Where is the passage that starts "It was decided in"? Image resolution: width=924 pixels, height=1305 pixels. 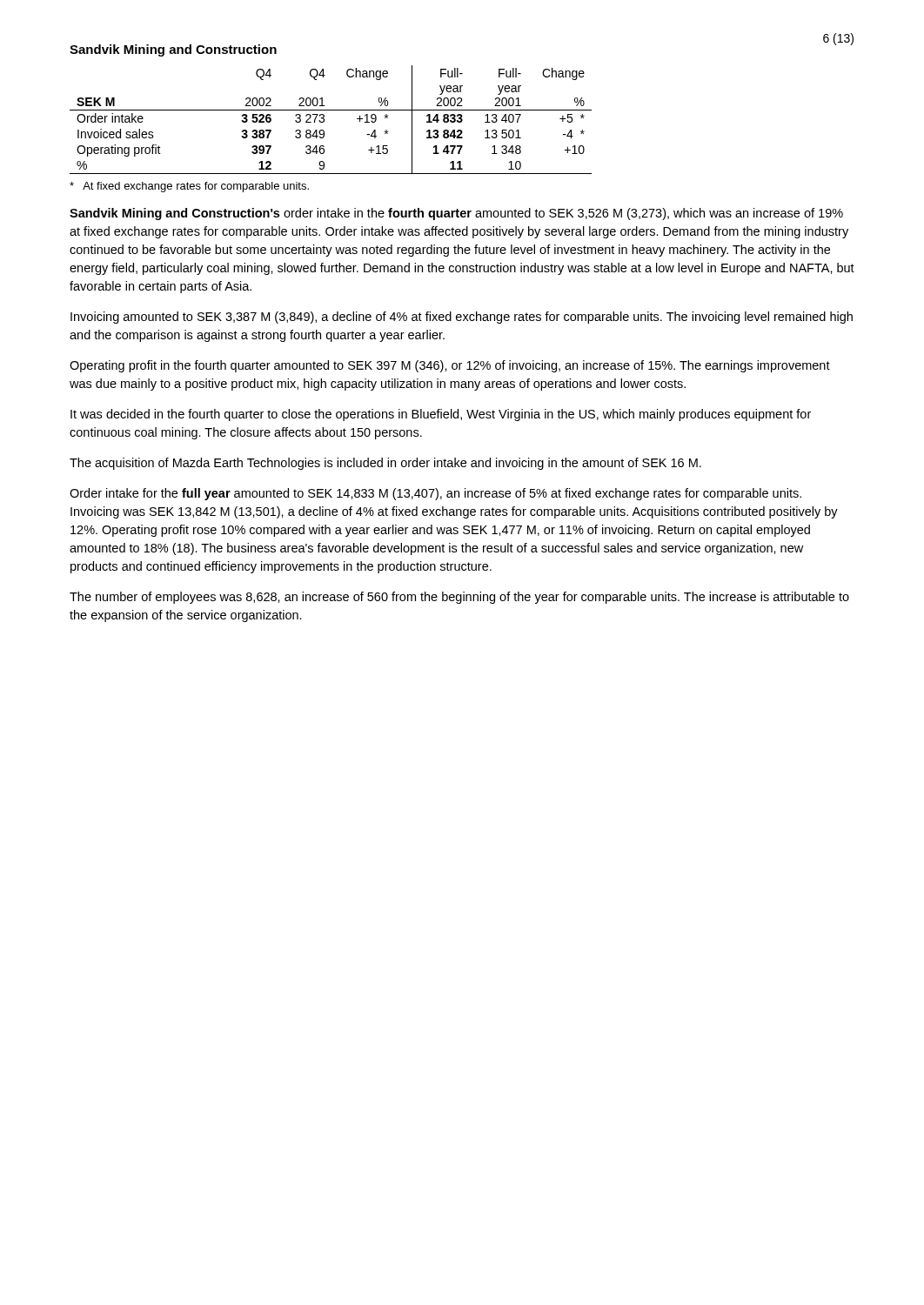point(440,423)
